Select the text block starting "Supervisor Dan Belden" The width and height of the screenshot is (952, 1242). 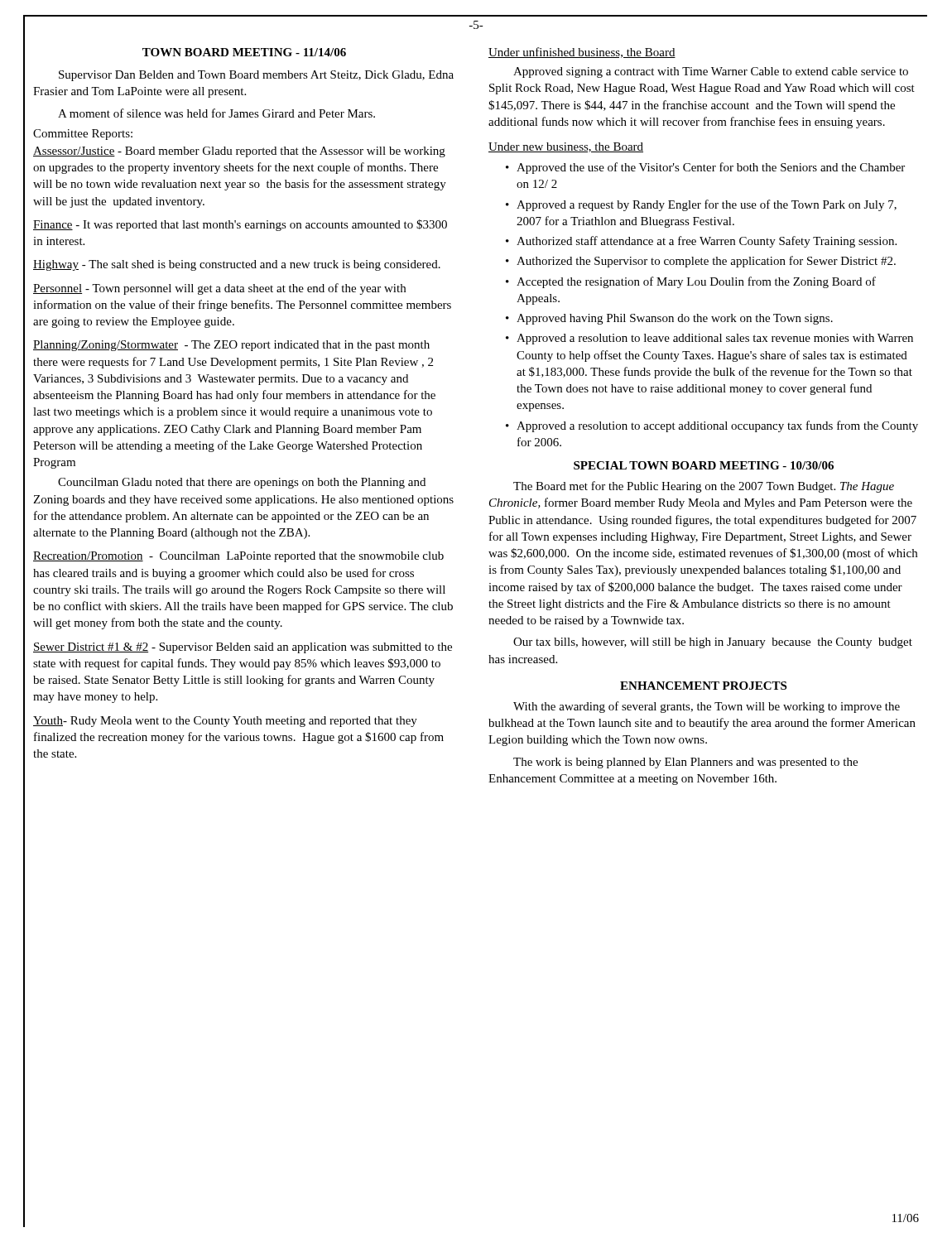[x=244, y=94]
